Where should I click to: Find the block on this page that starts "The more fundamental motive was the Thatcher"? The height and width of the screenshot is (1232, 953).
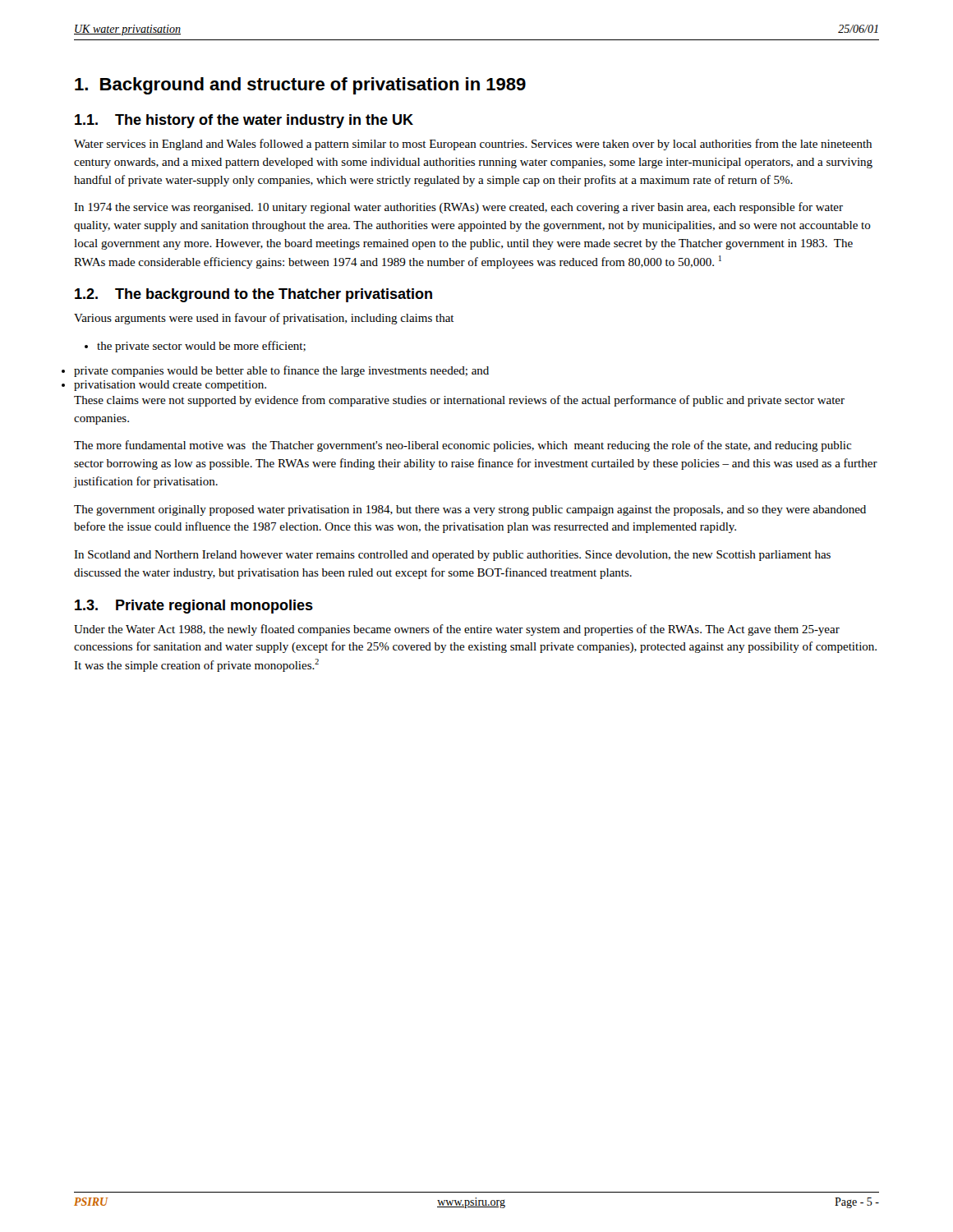[x=476, y=464]
